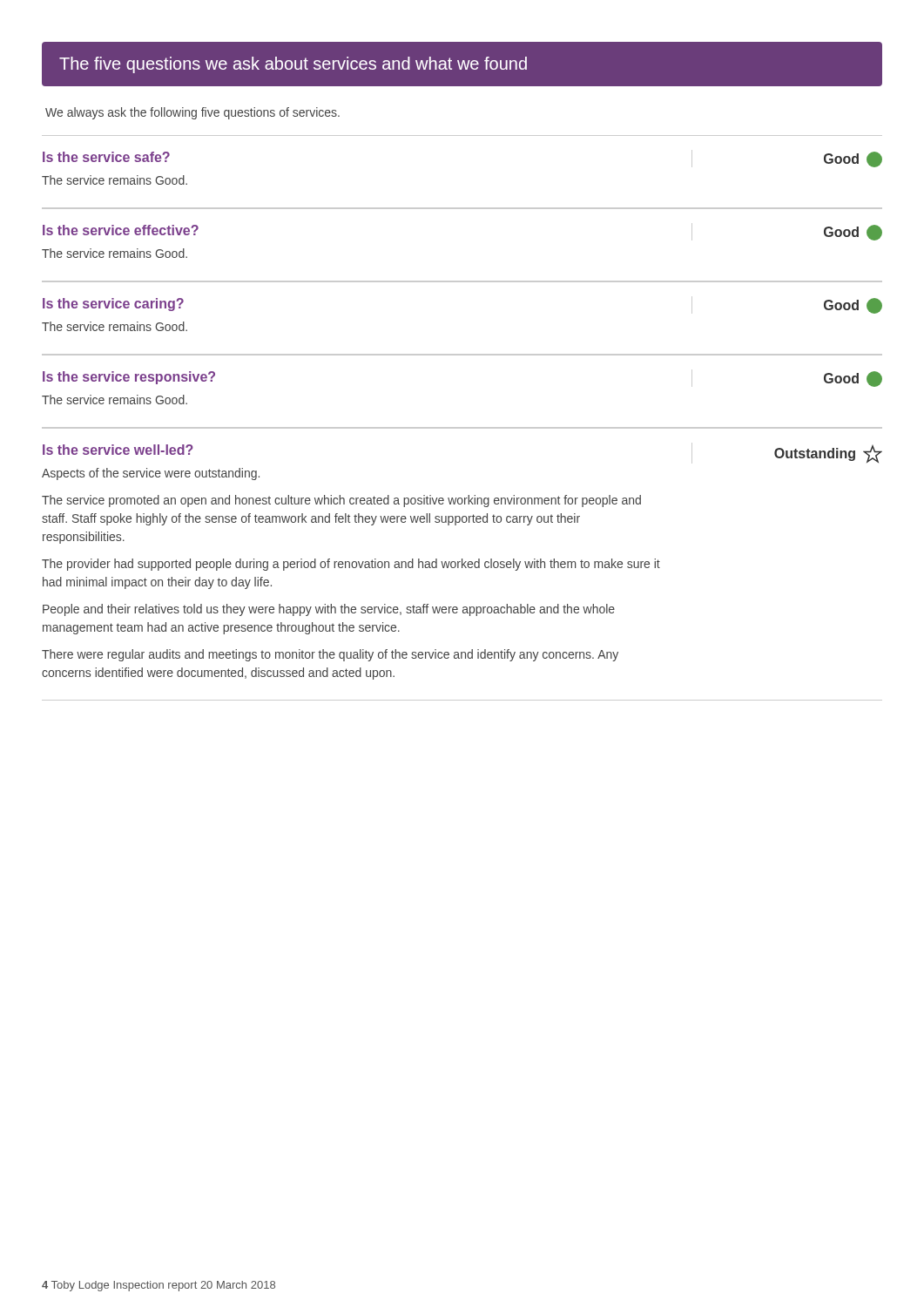Viewport: 924px width, 1307px height.
Task: Navigate to the block starting "Is the service effective? The service remains"
Action: click(x=117, y=231)
